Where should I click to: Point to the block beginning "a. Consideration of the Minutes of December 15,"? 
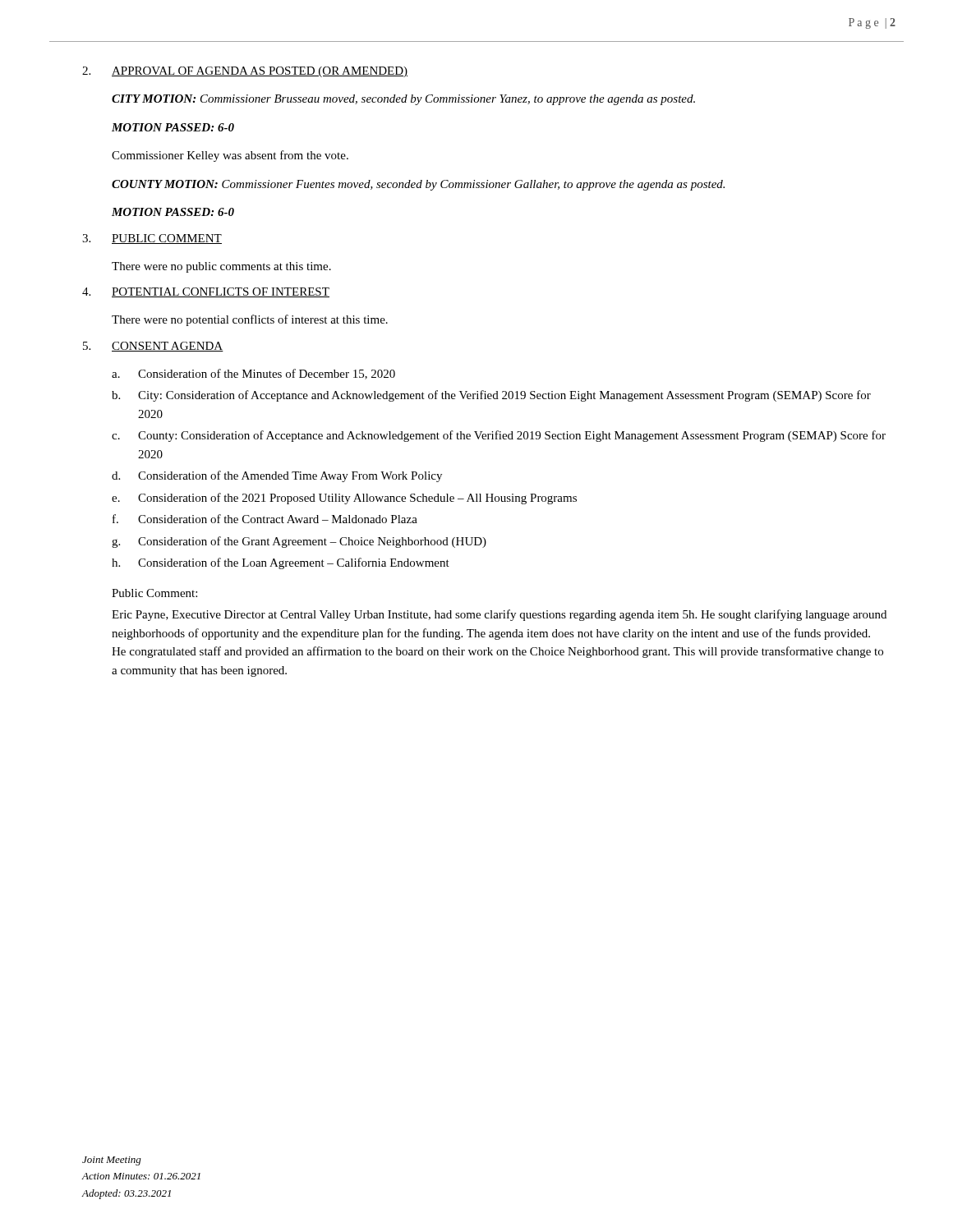coord(253,374)
